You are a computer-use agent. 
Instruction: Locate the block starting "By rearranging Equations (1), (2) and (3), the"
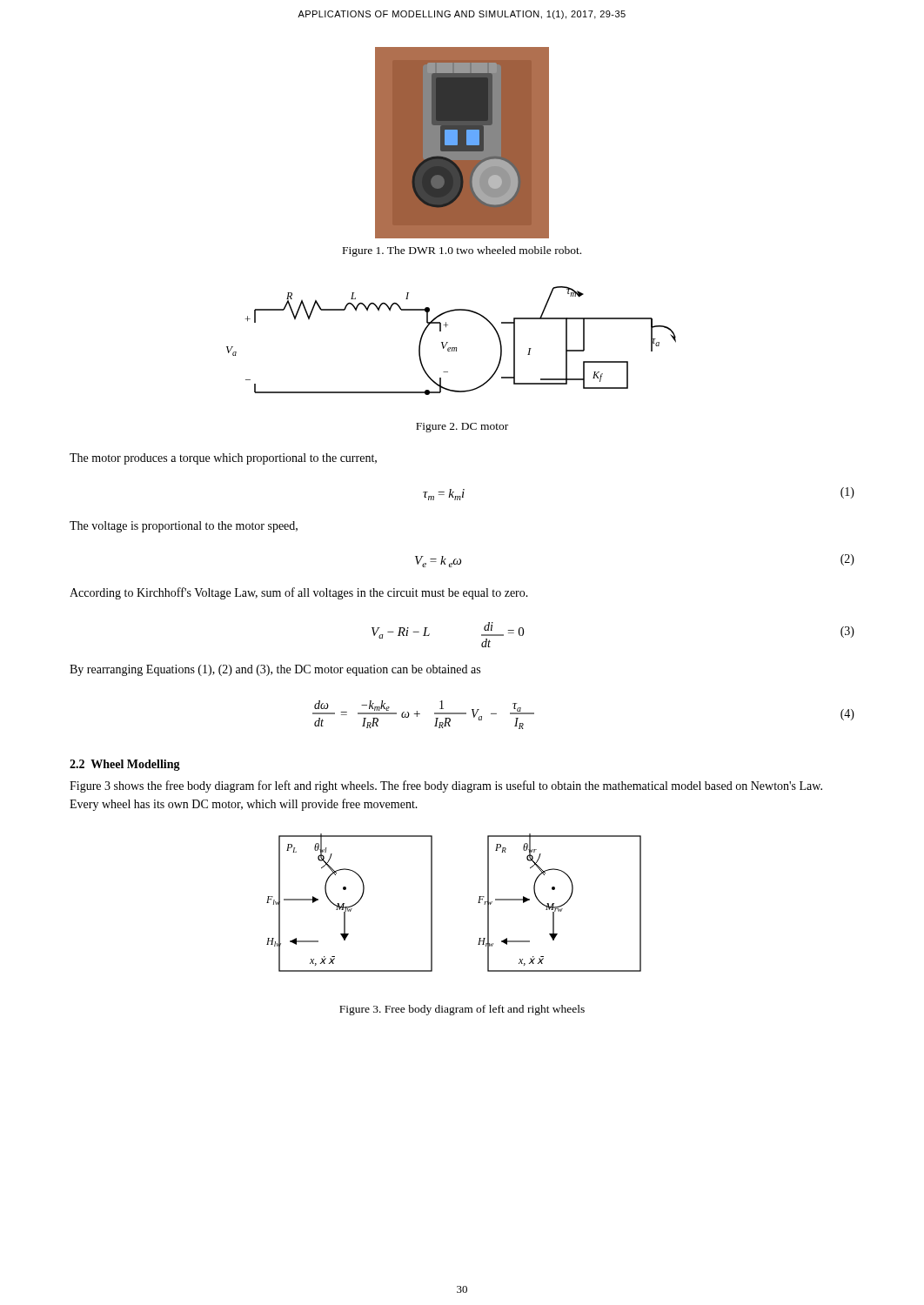275,669
